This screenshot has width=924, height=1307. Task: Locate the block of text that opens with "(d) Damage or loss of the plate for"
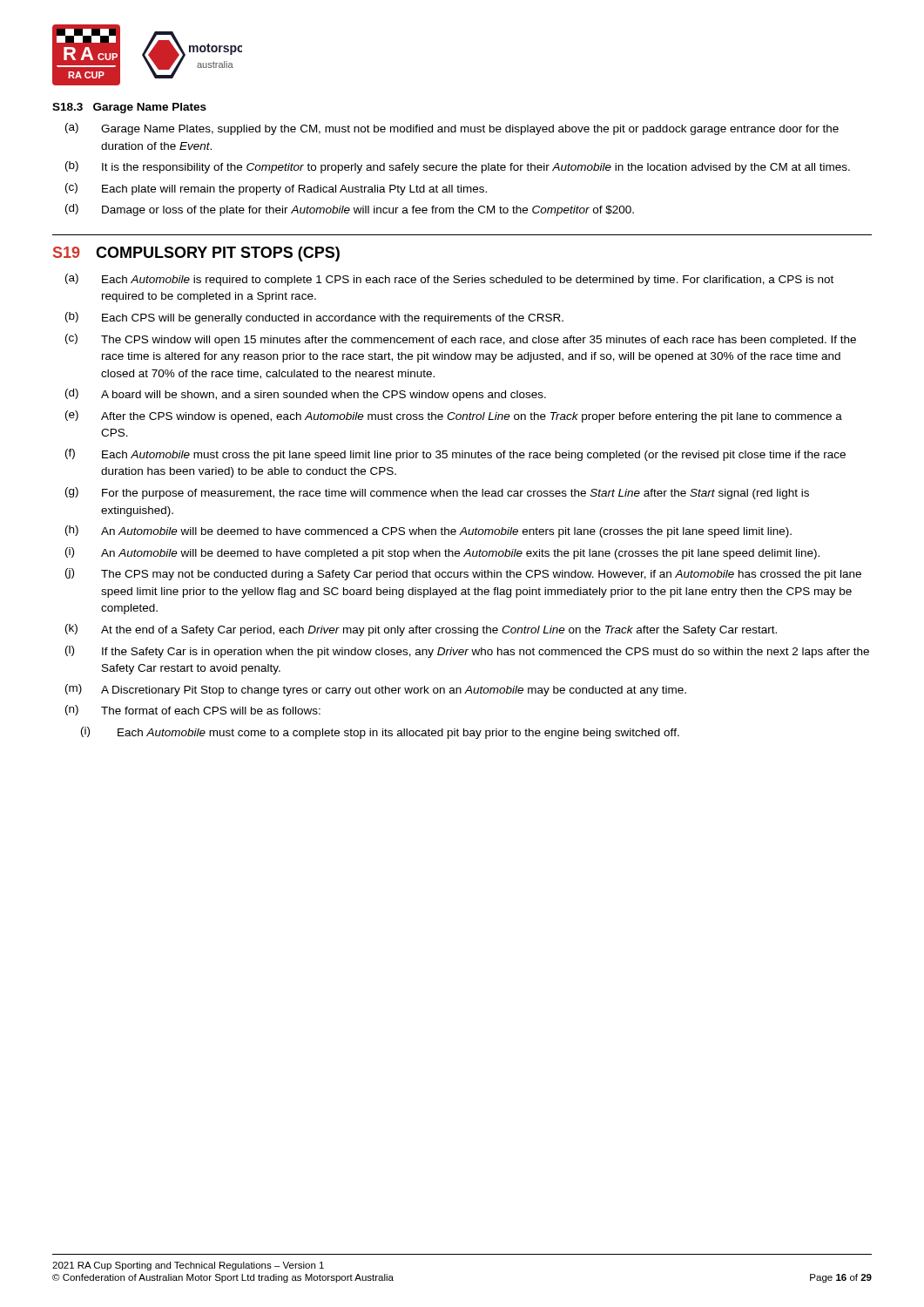[x=462, y=210]
